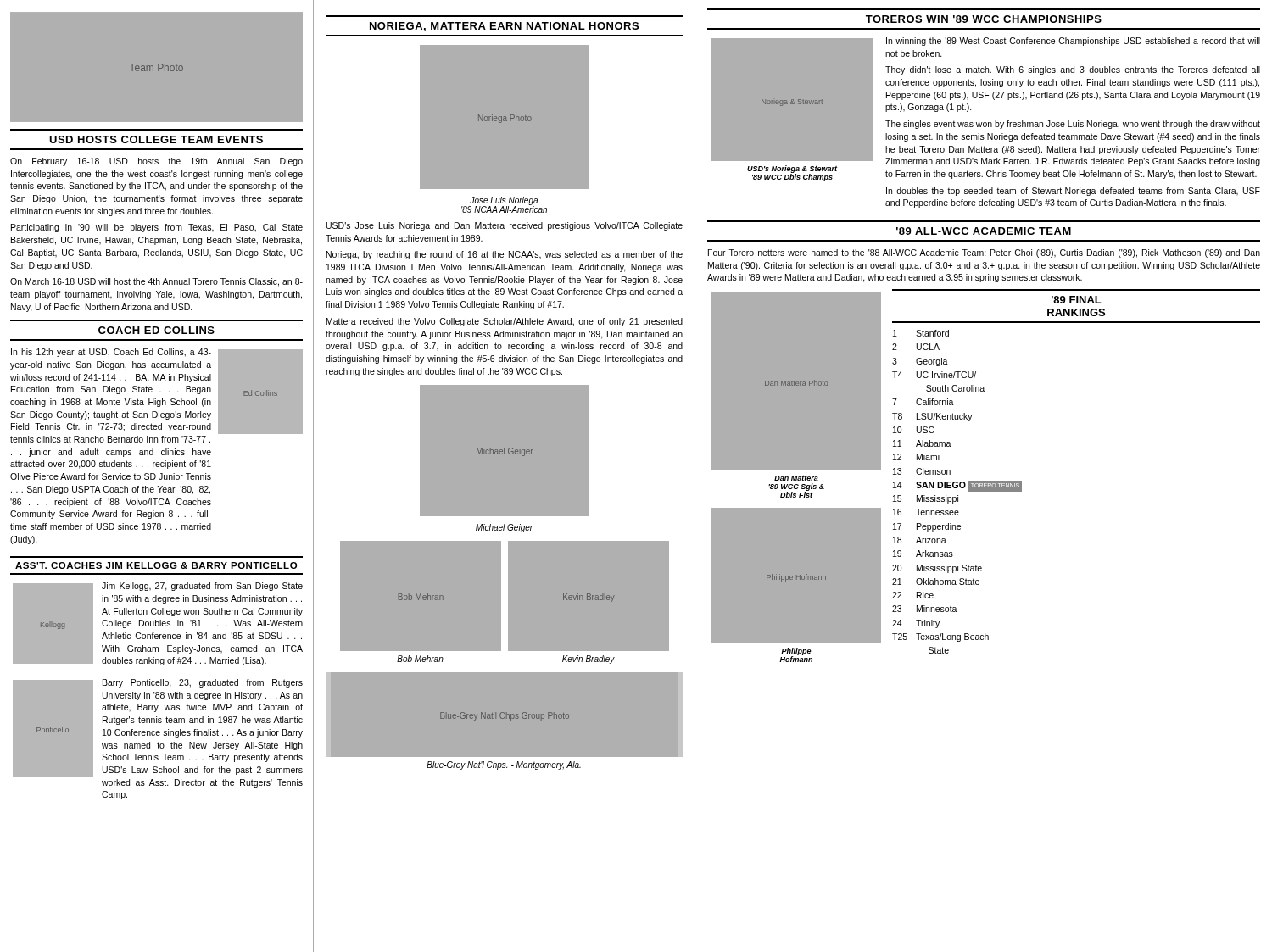Click on the text block containing "Four Torero netters were named"
The width and height of the screenshot is (1272, 952).
click(x=984, y=265)
